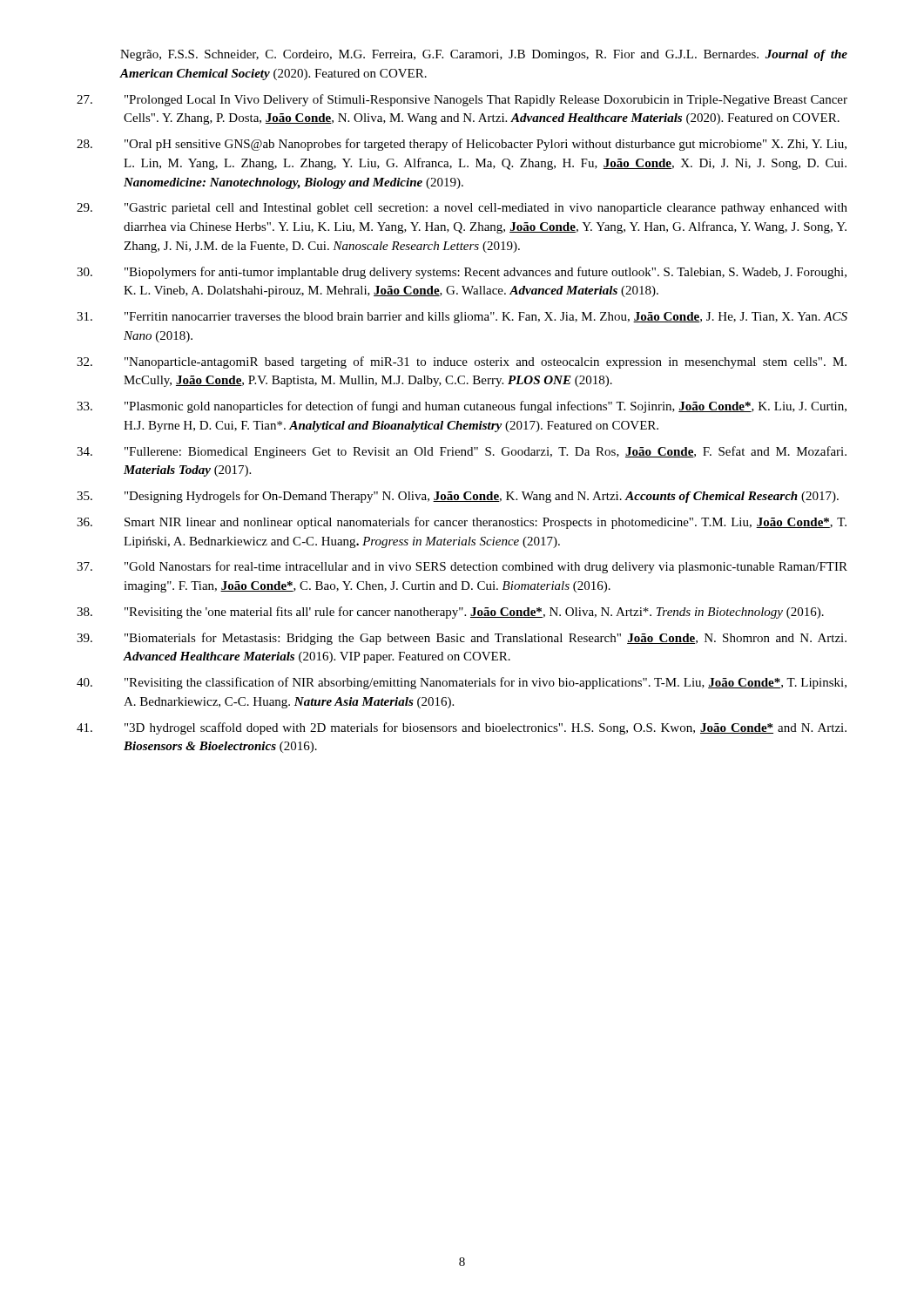Navigate to the text starting "38. "Revisiting the 'one material fits all'"
Viewport: 924px width, 1307px height.
(462, 612)
